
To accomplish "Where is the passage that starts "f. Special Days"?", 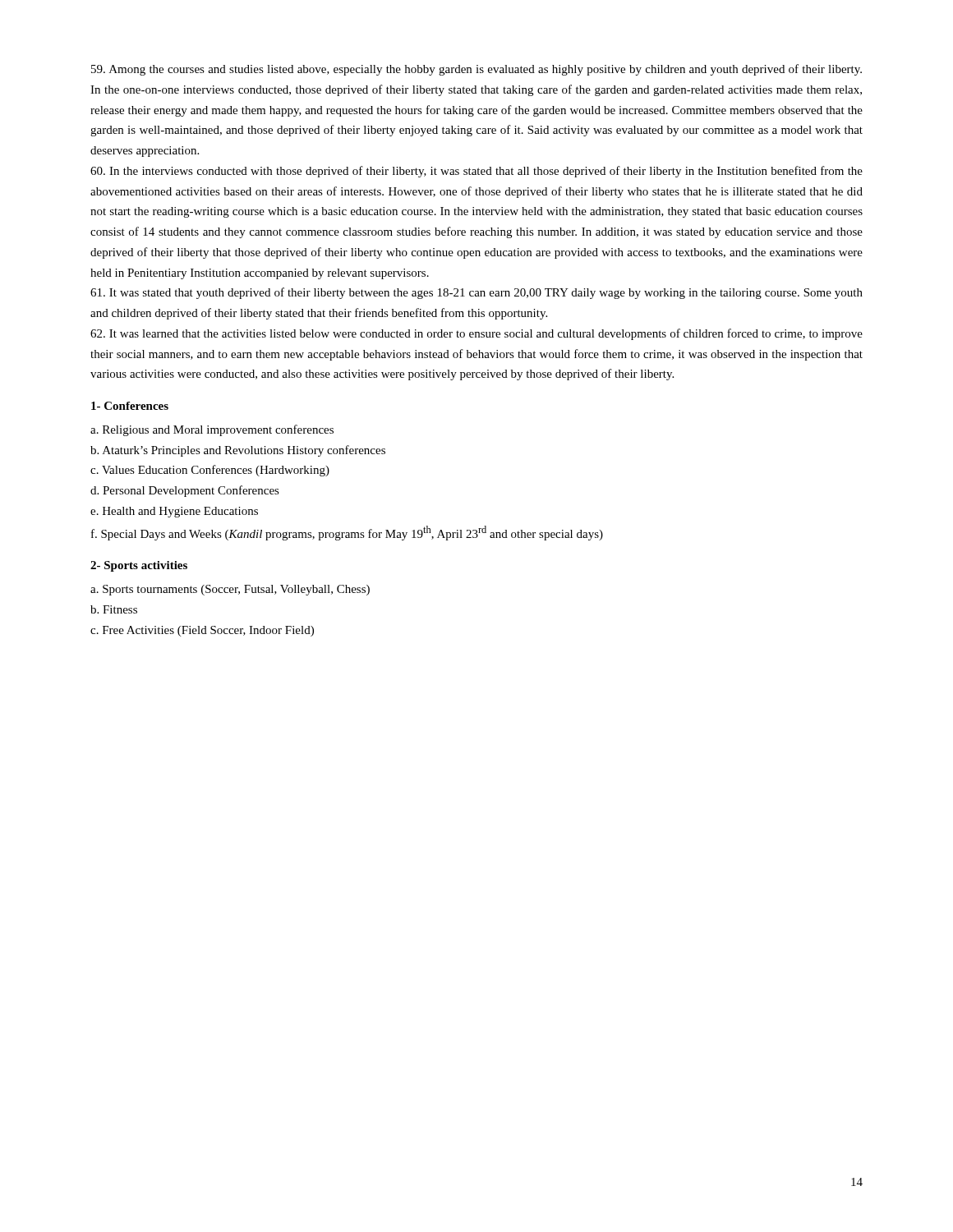I will click(x=347, y=532).
